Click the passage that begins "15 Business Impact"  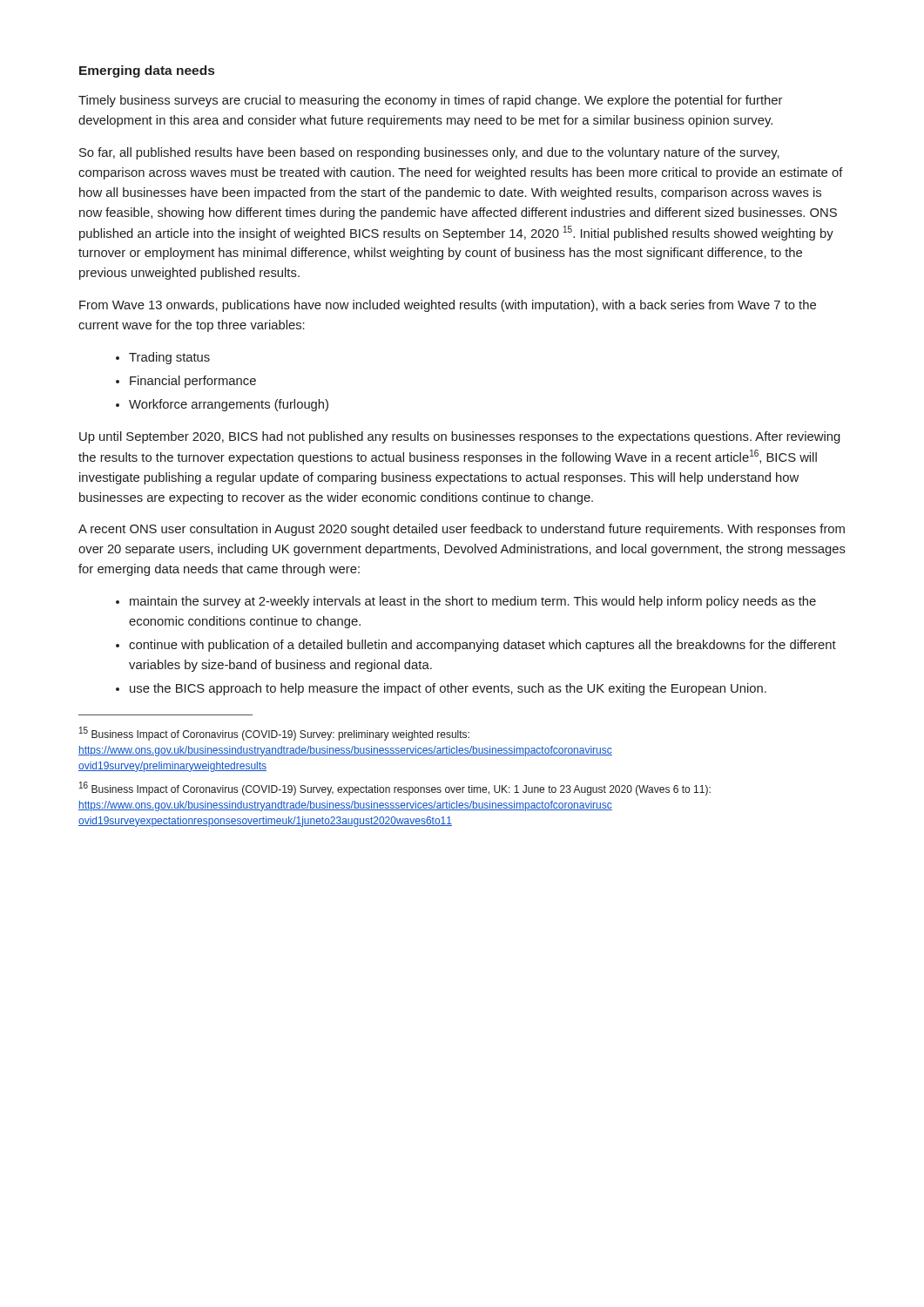pos(345,749)
